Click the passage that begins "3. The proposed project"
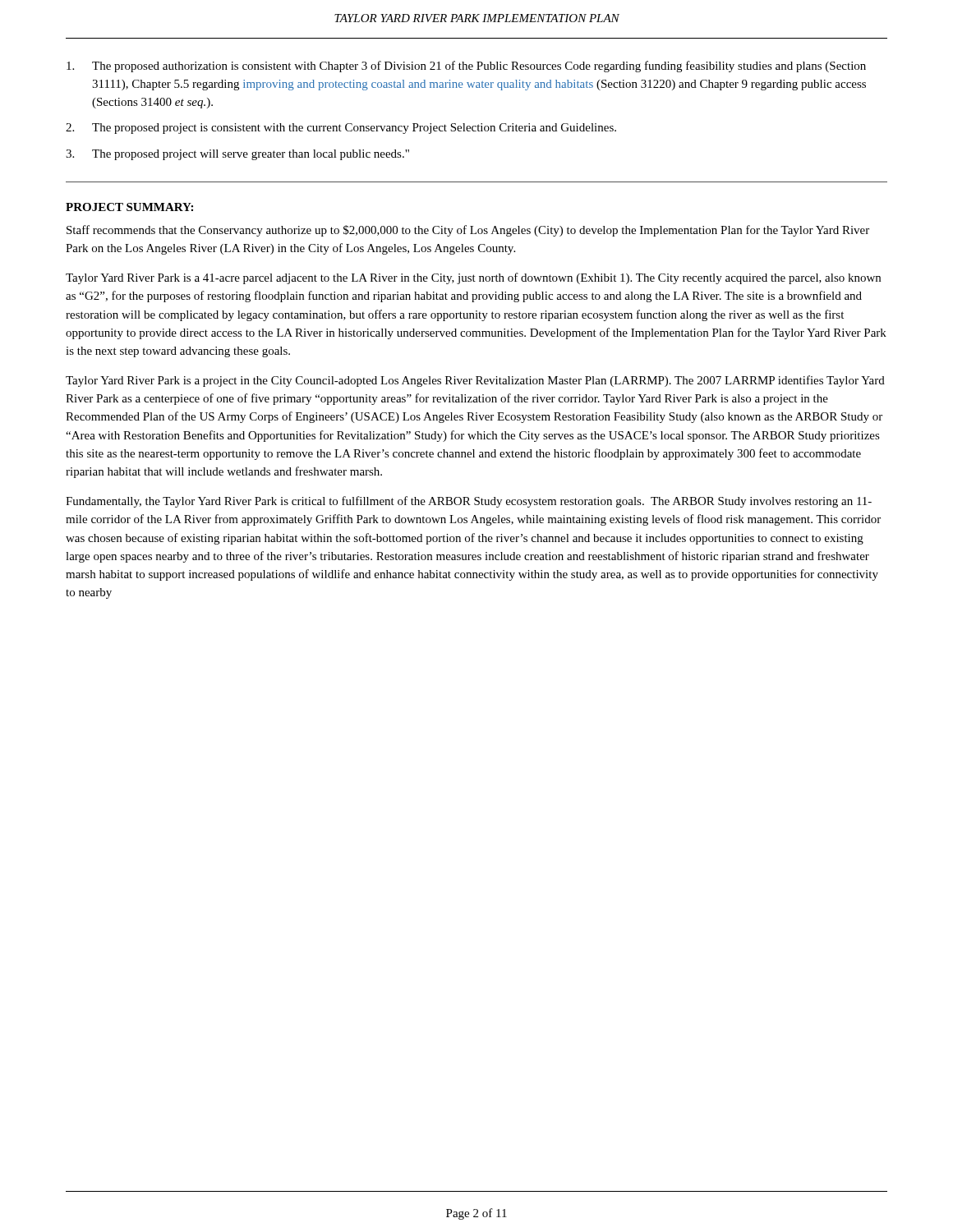Image resolution: width=953 pixels, height=1232 pixels. point(237,155)
